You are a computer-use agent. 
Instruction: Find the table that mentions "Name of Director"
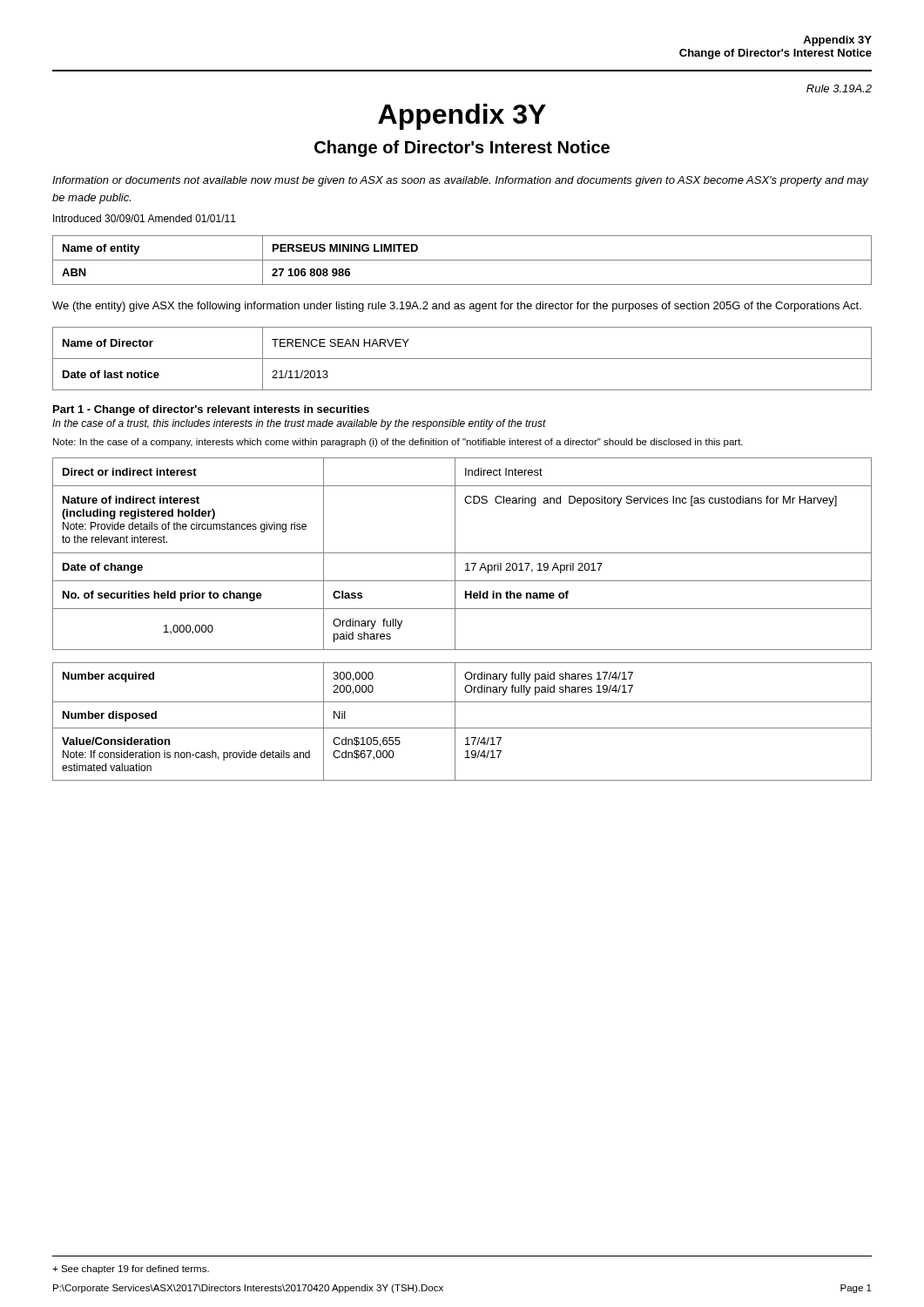pos(462,358)
